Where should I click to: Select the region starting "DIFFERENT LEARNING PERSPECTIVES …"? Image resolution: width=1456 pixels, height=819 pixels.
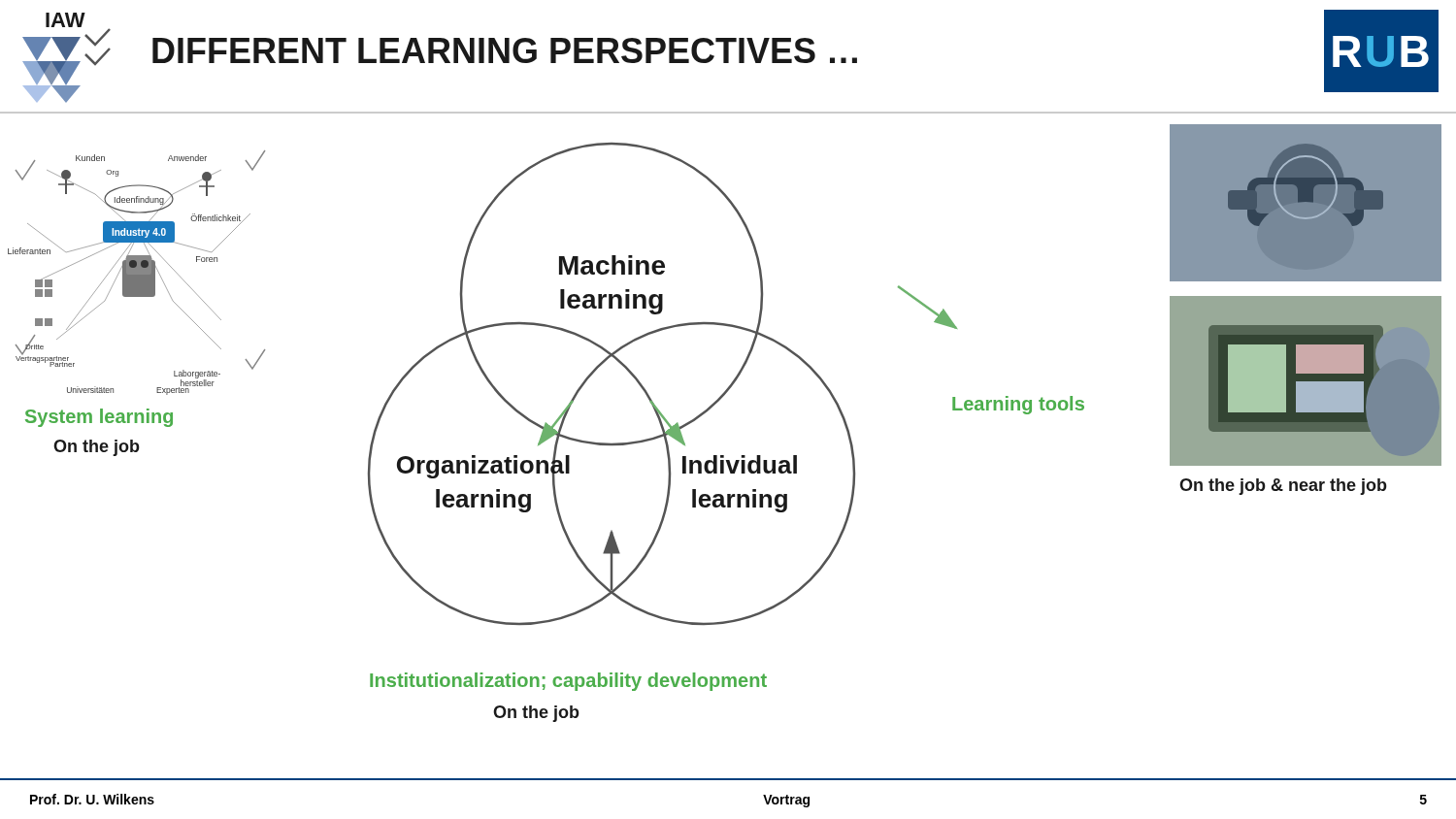tap(506, 51)
